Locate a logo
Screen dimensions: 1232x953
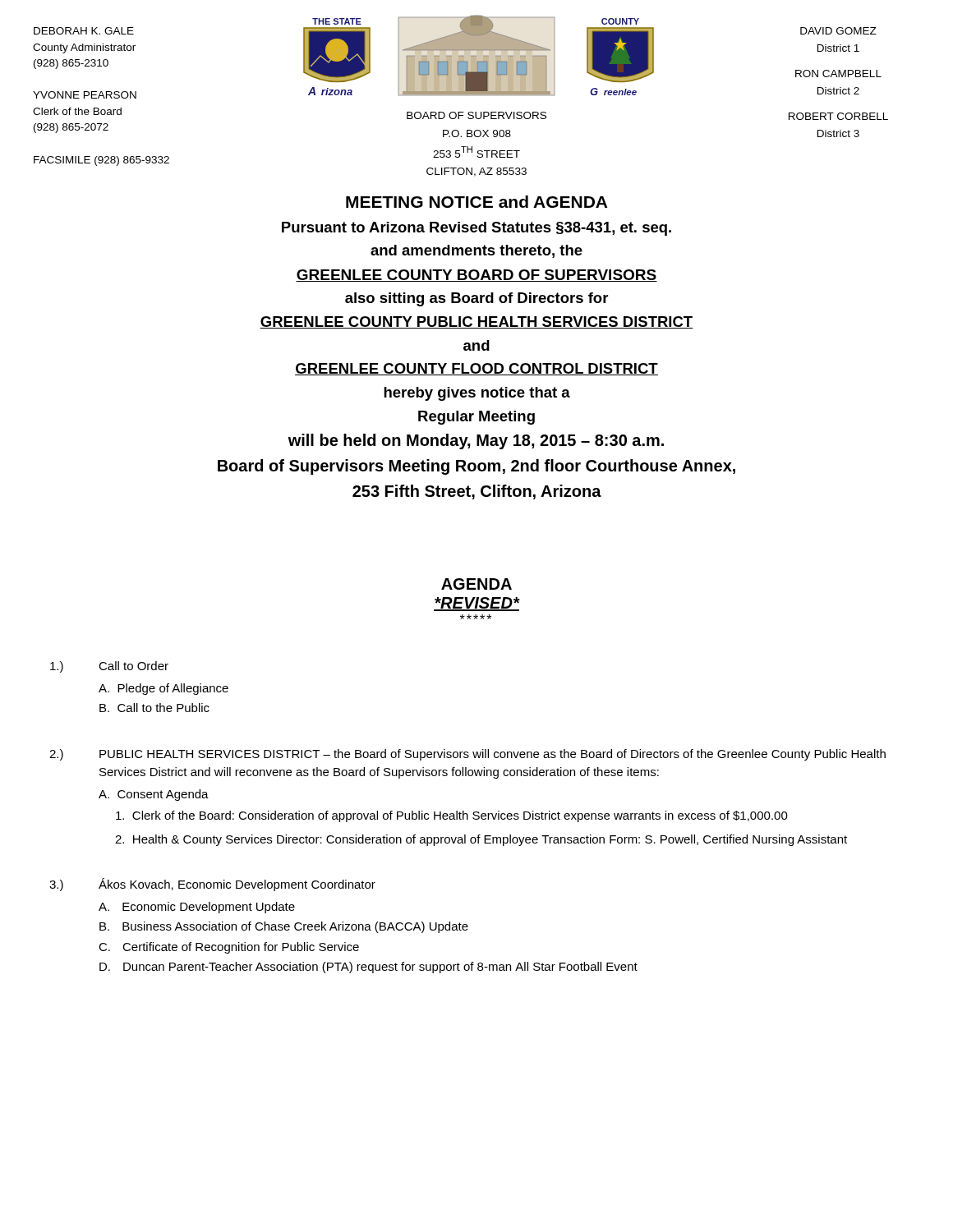(x=476, y=54)
